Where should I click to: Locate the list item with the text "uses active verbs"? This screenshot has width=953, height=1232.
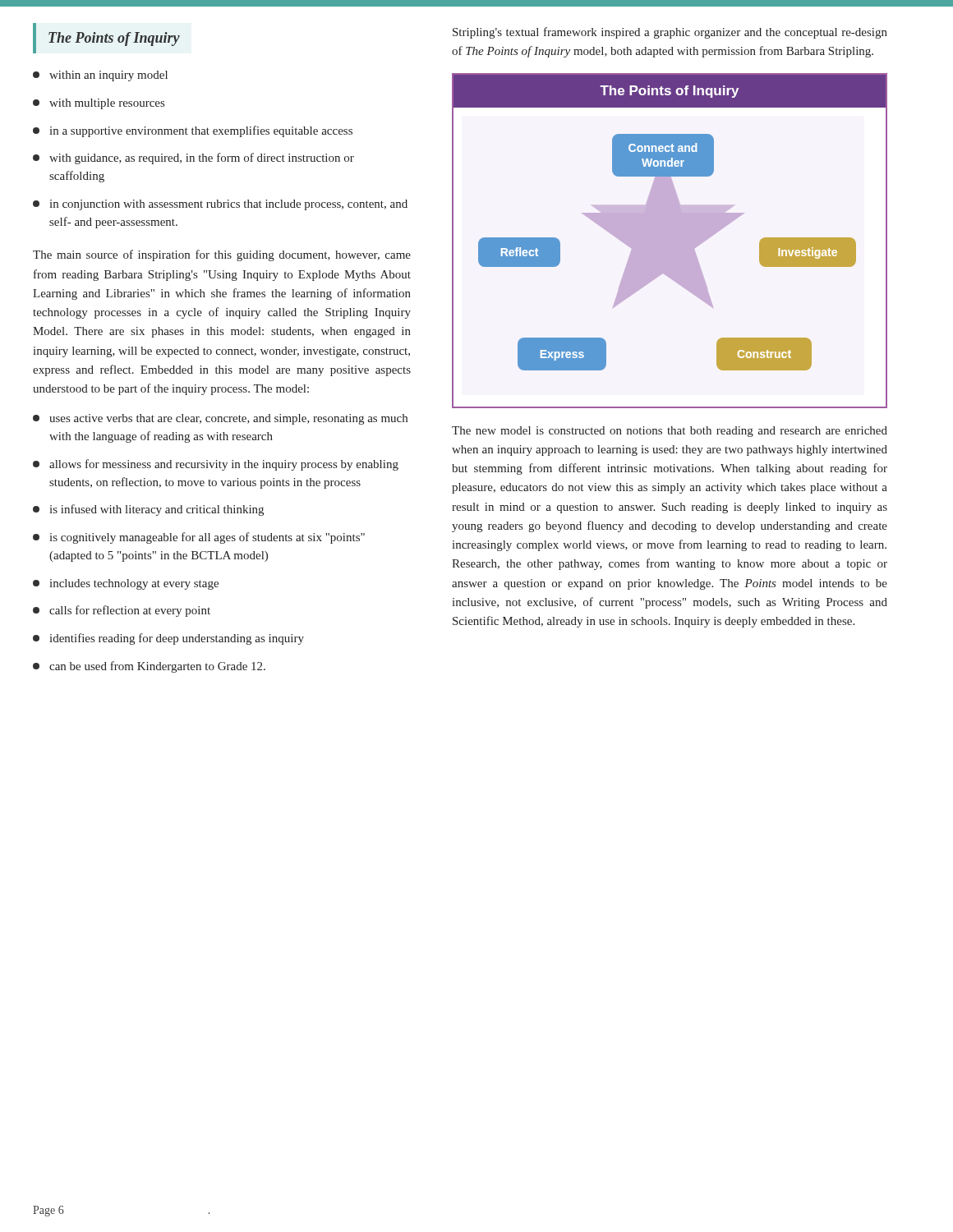tap(222, 428)
